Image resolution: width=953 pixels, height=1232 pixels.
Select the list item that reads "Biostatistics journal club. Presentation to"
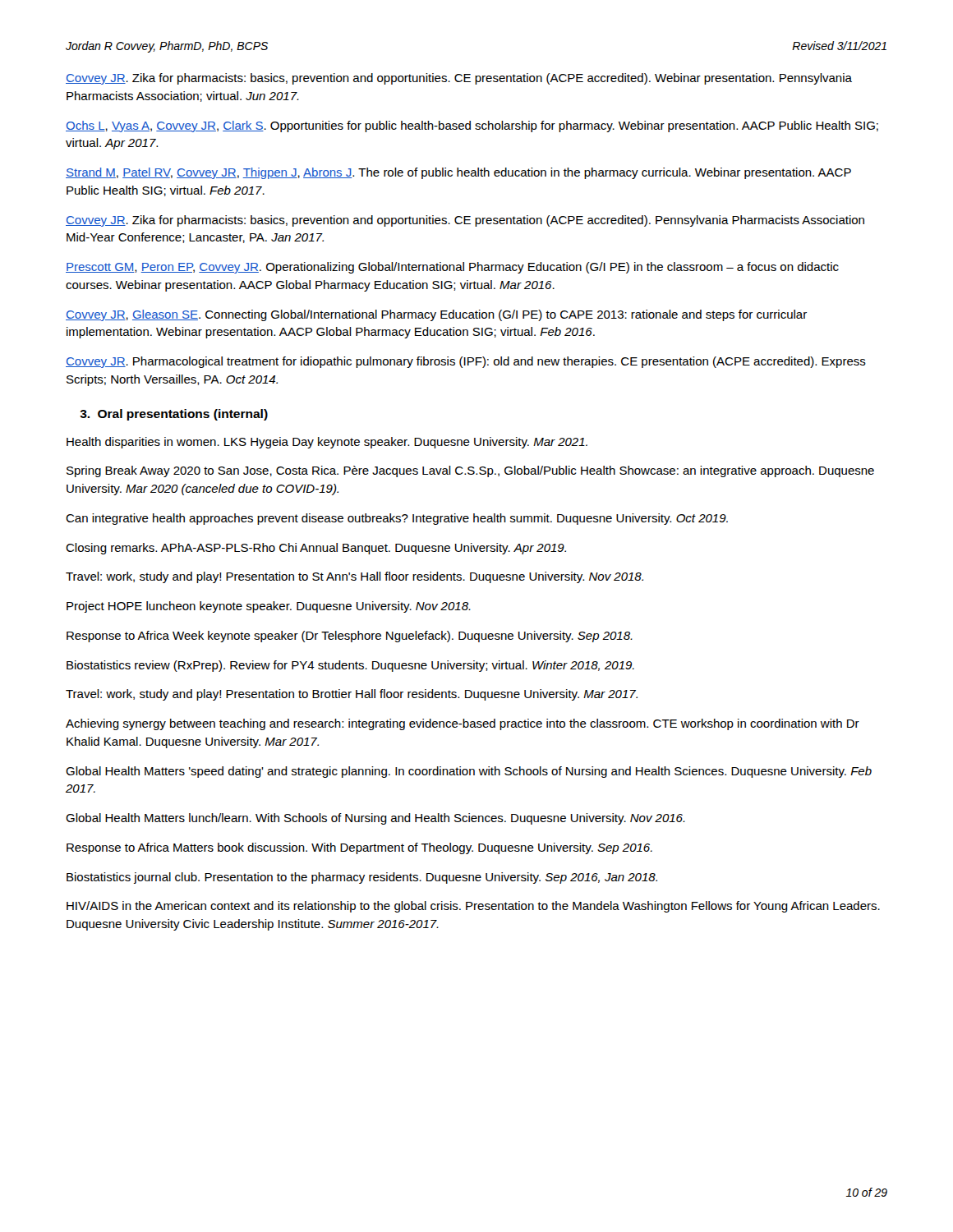pos(362,876)
